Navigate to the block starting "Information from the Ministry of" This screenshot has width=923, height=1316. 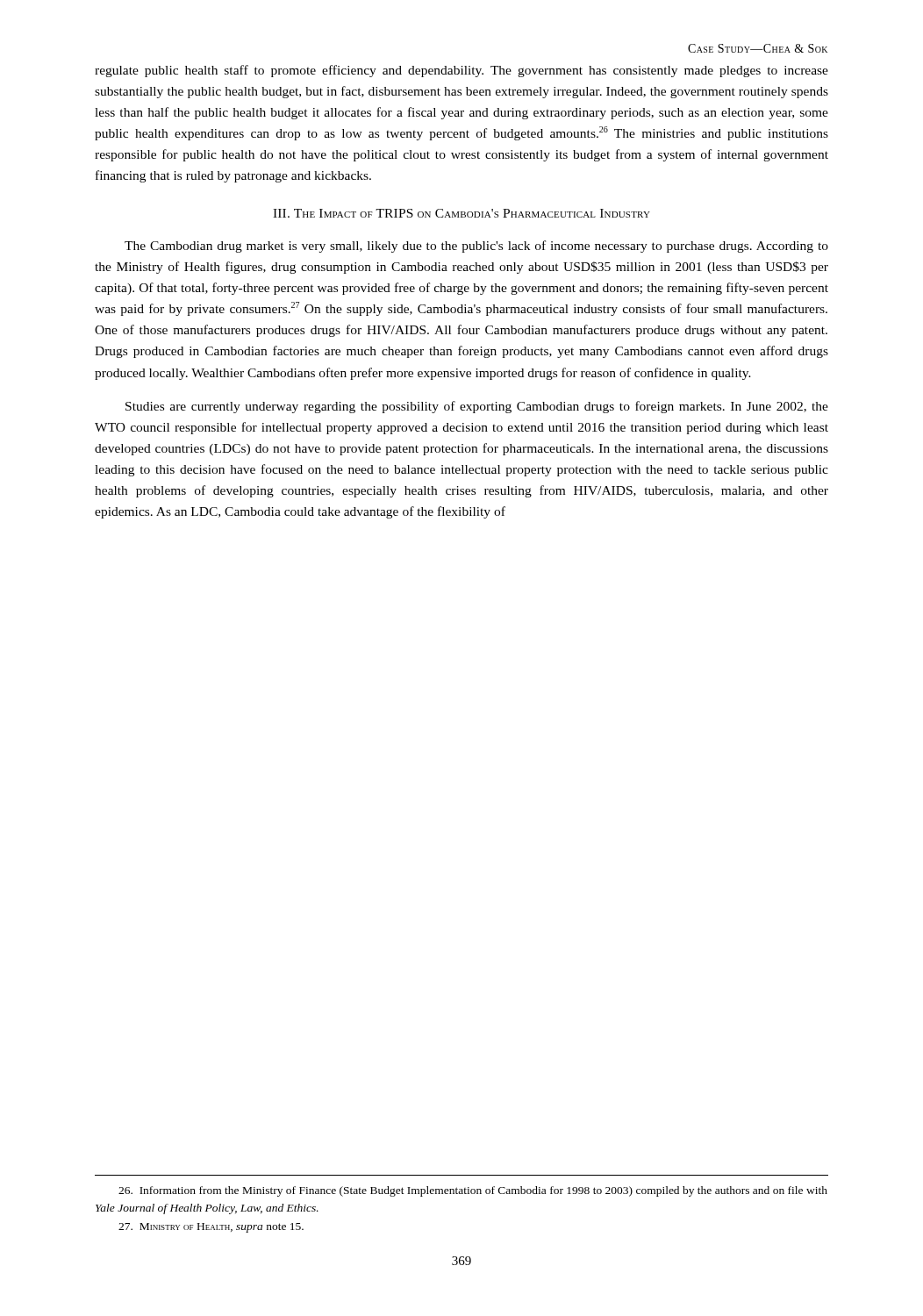point(461,1199)
